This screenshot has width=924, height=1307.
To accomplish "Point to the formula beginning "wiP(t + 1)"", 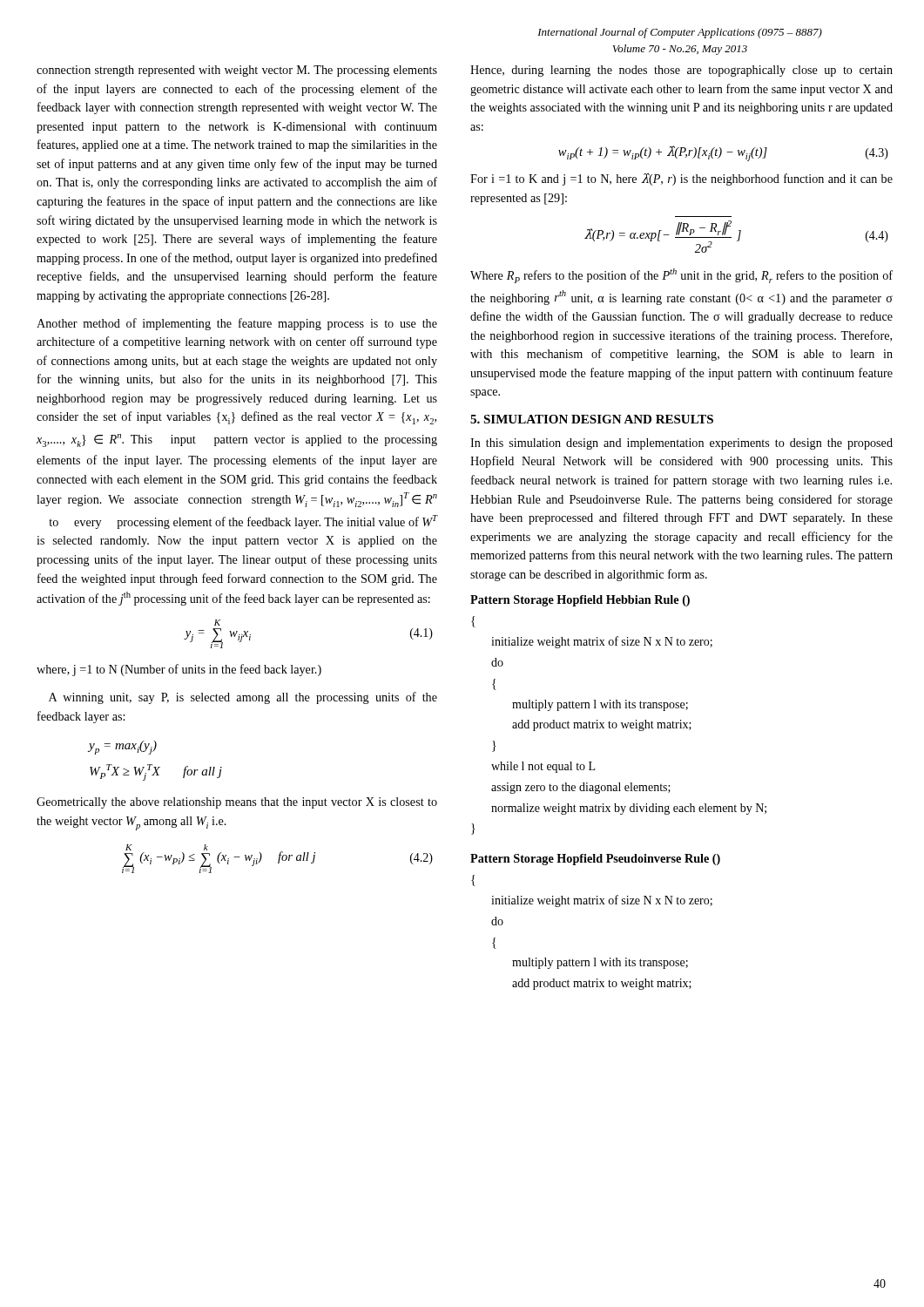I will click(681, 153).
